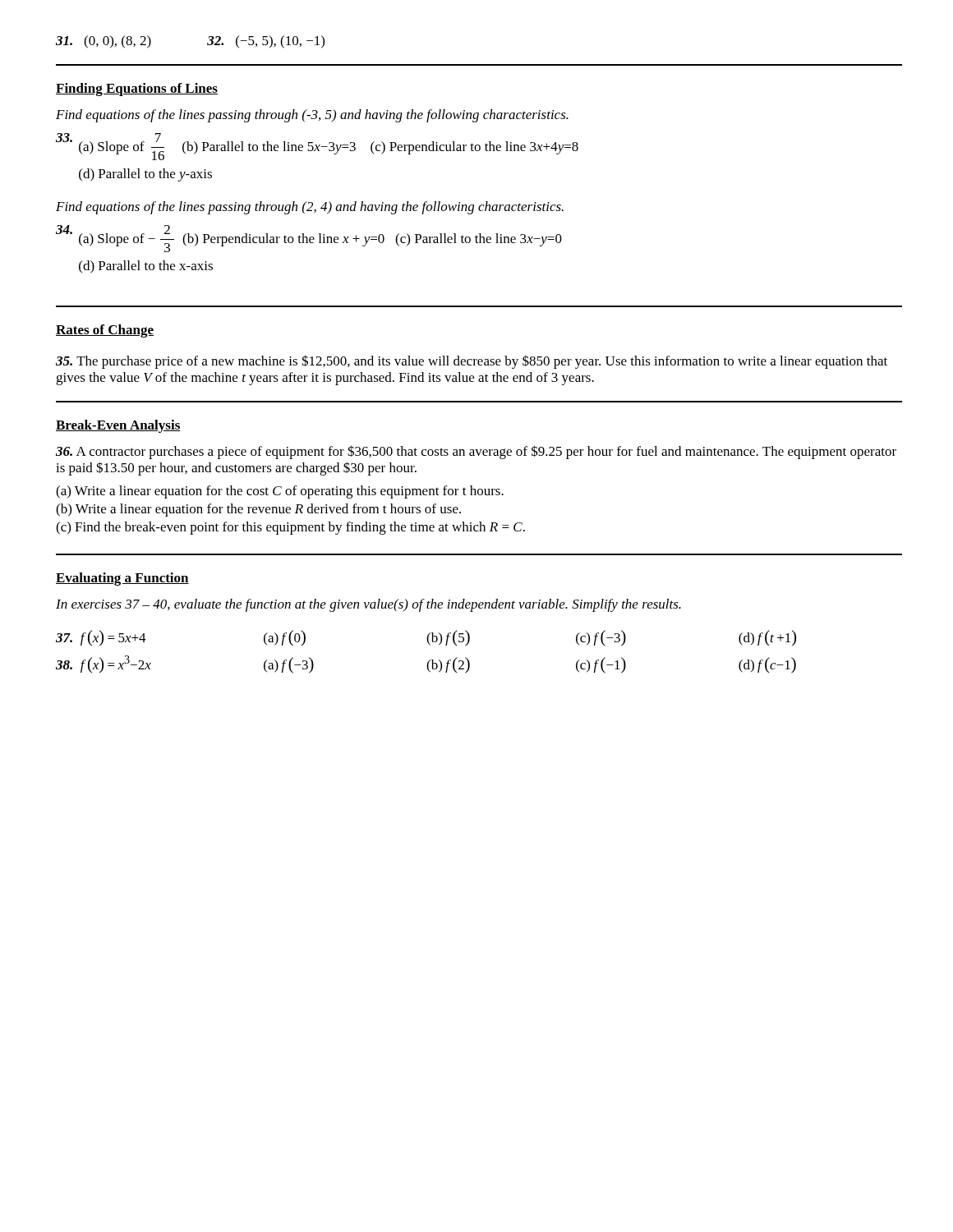
Task: Find the list item with the text "(c) Find the break-even point"
Action: (291, 527)
